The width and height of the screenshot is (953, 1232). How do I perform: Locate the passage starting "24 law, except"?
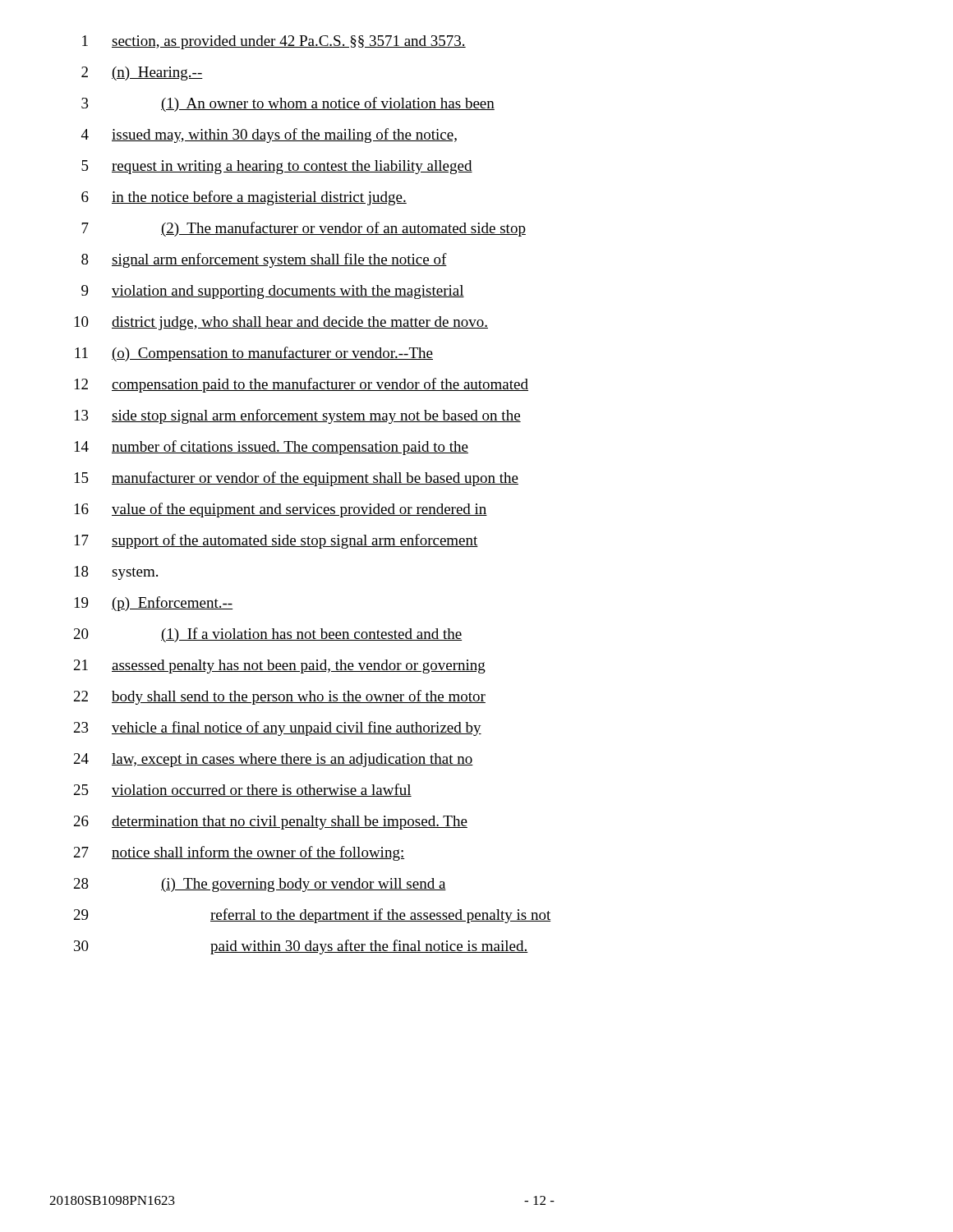[x=476, y=759]
